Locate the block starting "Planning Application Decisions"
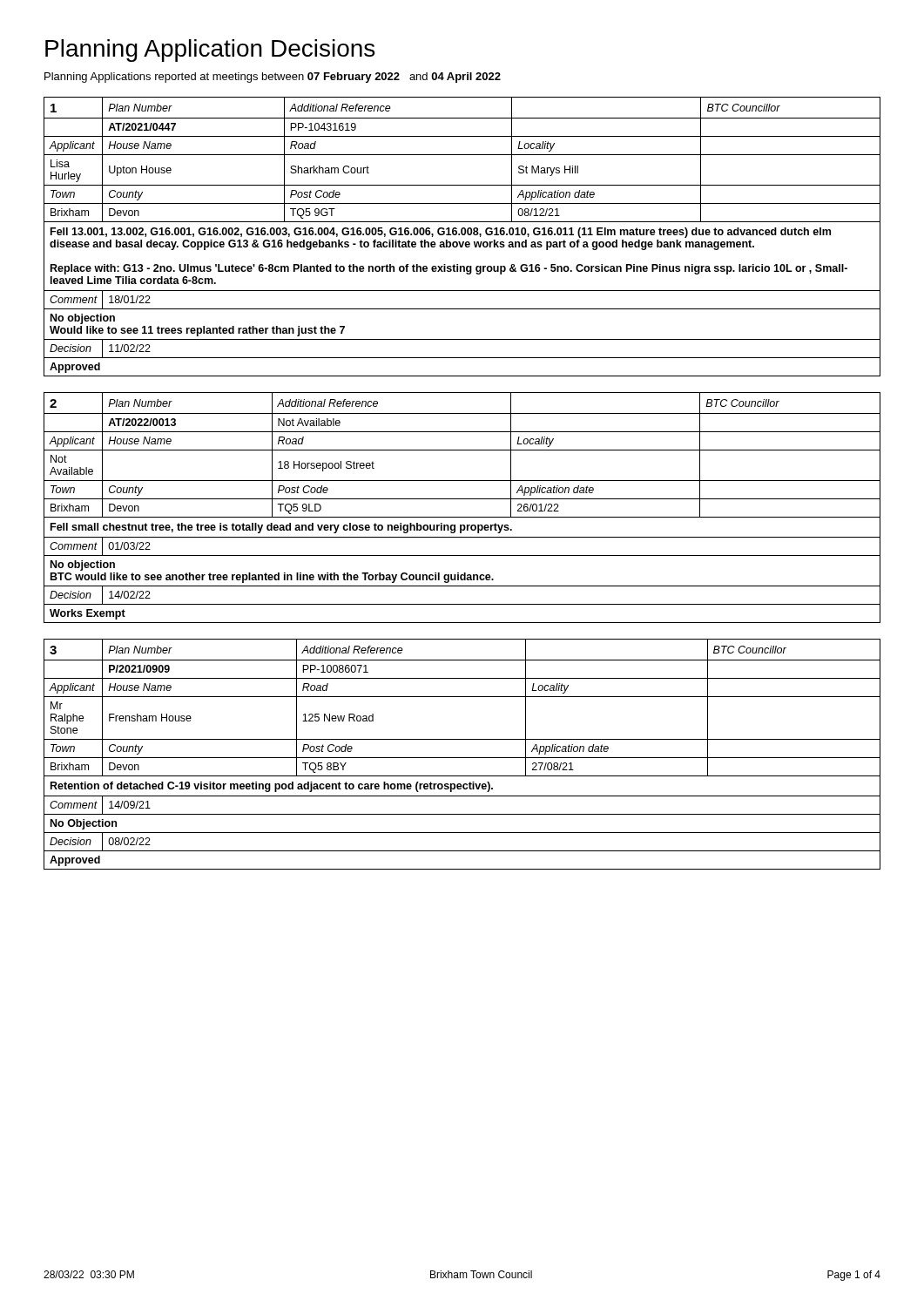Viewport: 924px width, 1307px height. click(x=210, y=48)
